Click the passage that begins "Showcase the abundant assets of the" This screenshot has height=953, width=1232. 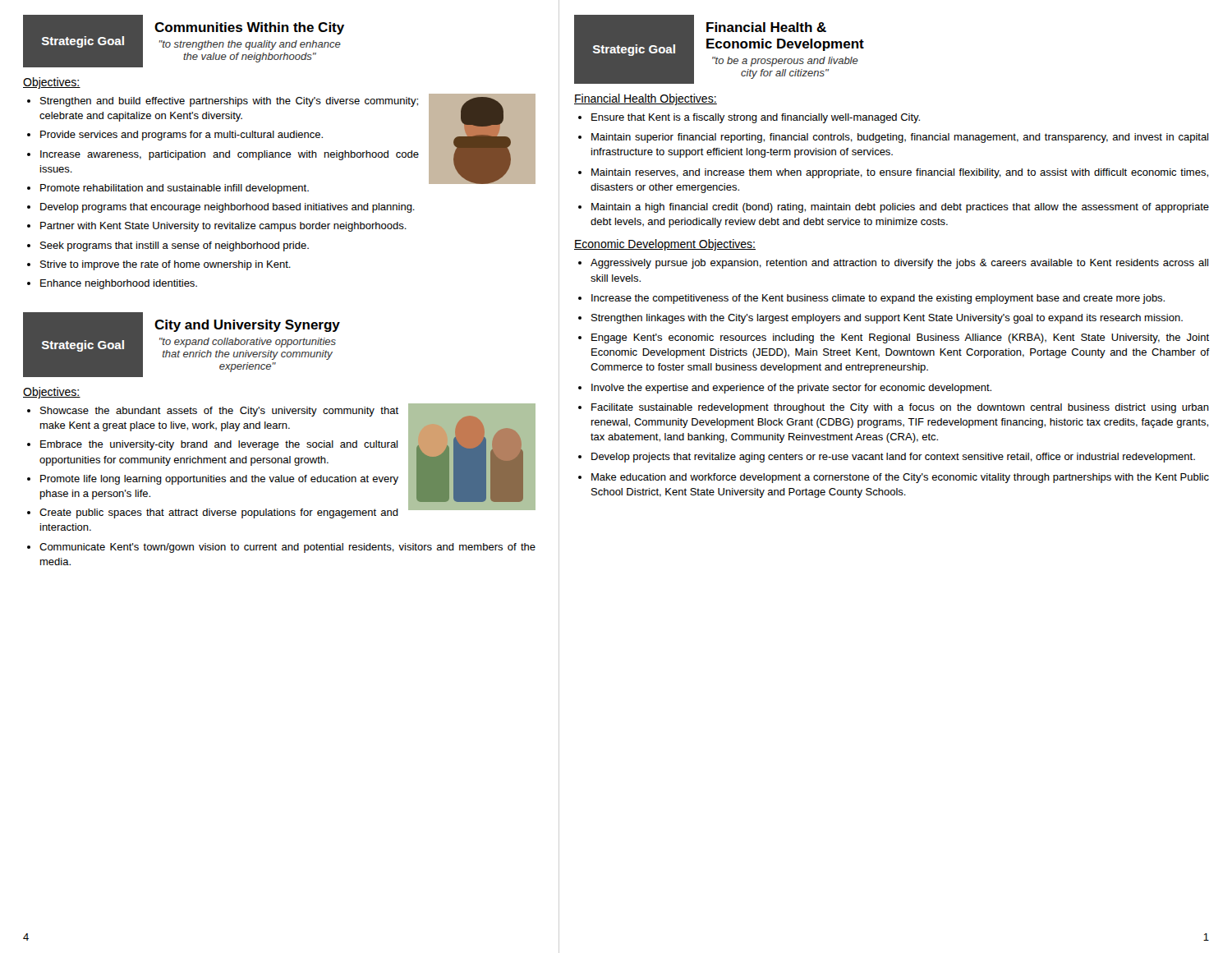pos(219,418)
